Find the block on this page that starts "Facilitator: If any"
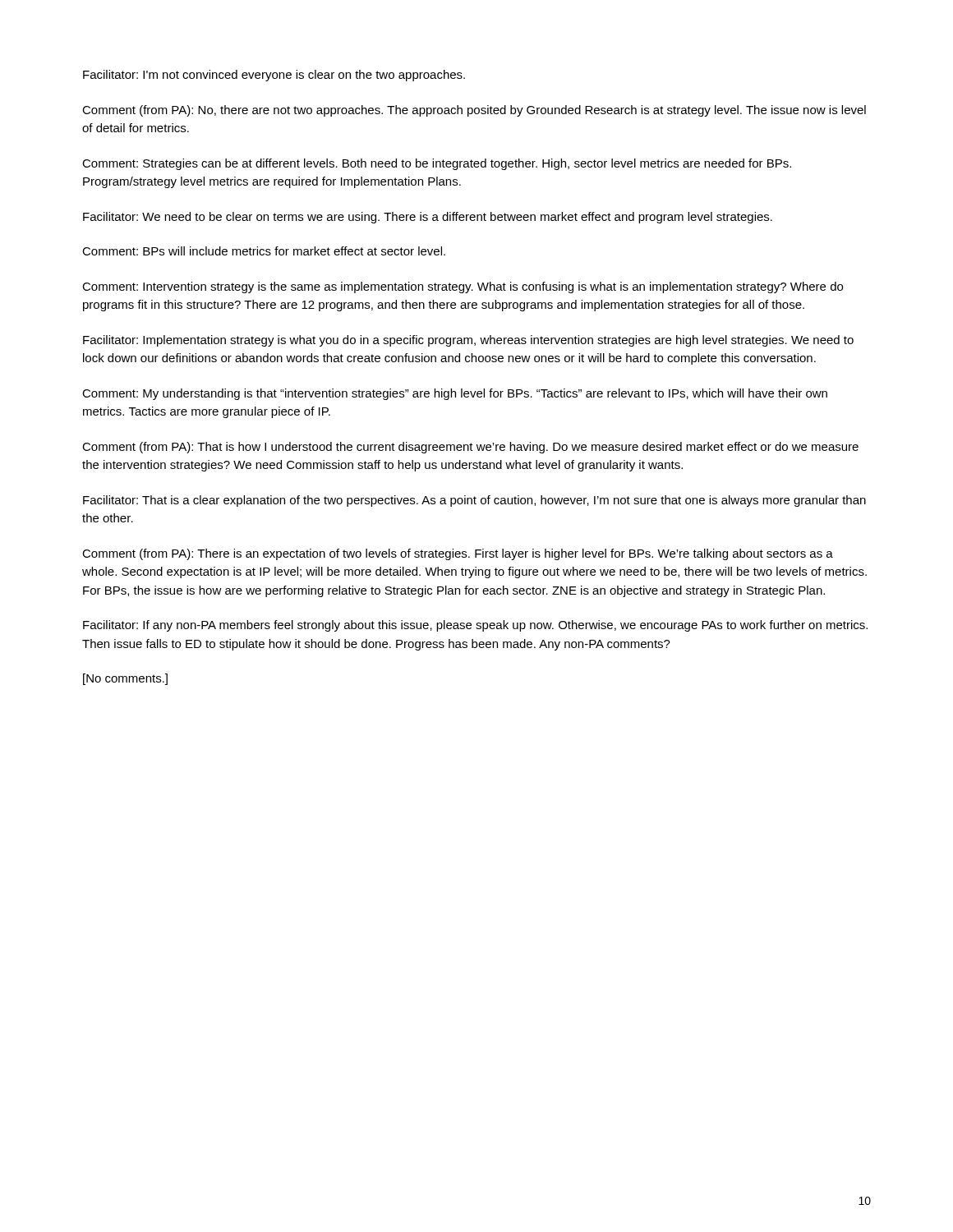This screenshot has height=1232, width=953. [x=475, y=634]
